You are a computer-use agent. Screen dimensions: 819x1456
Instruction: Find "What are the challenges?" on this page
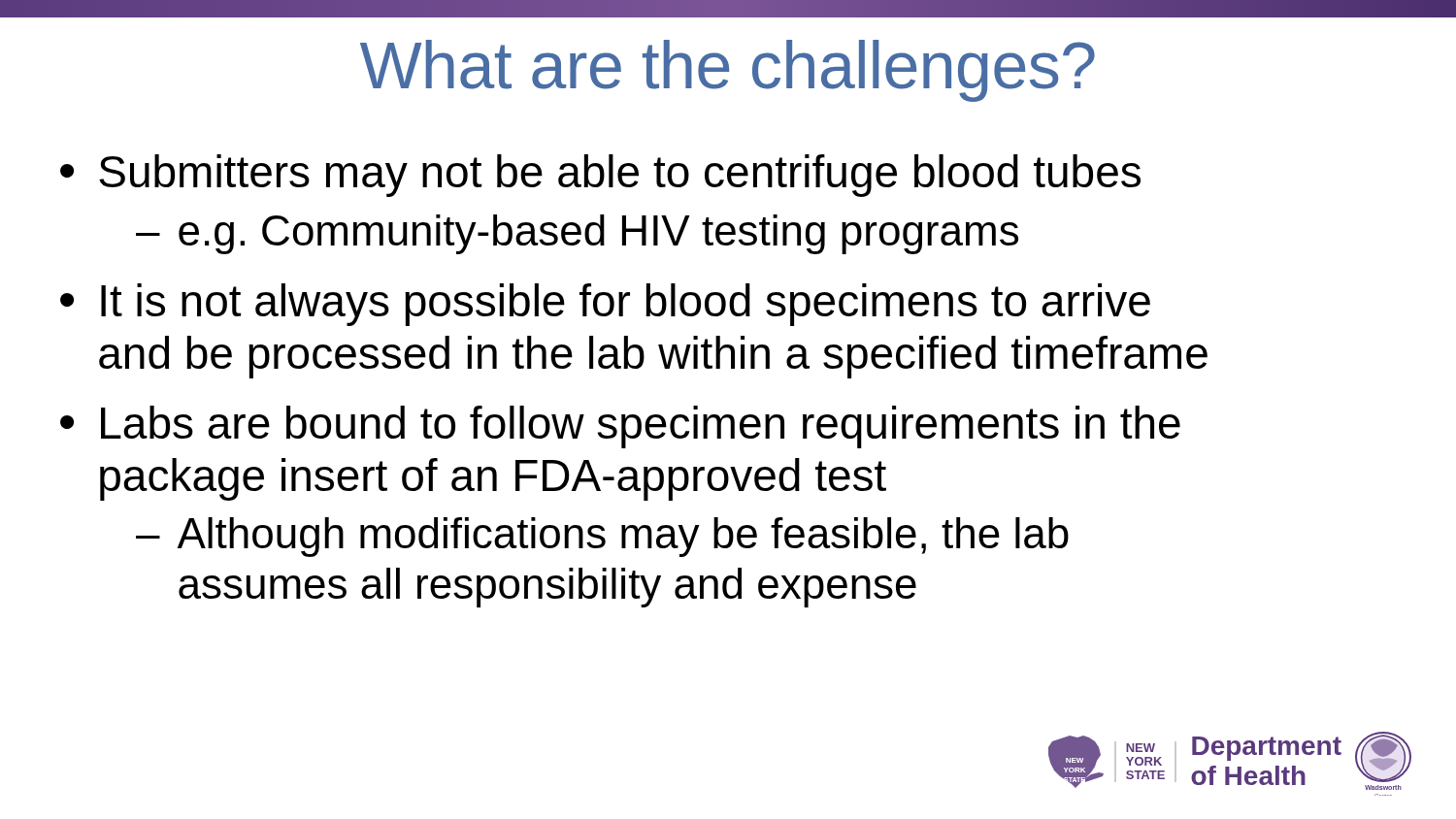(728, 65)
